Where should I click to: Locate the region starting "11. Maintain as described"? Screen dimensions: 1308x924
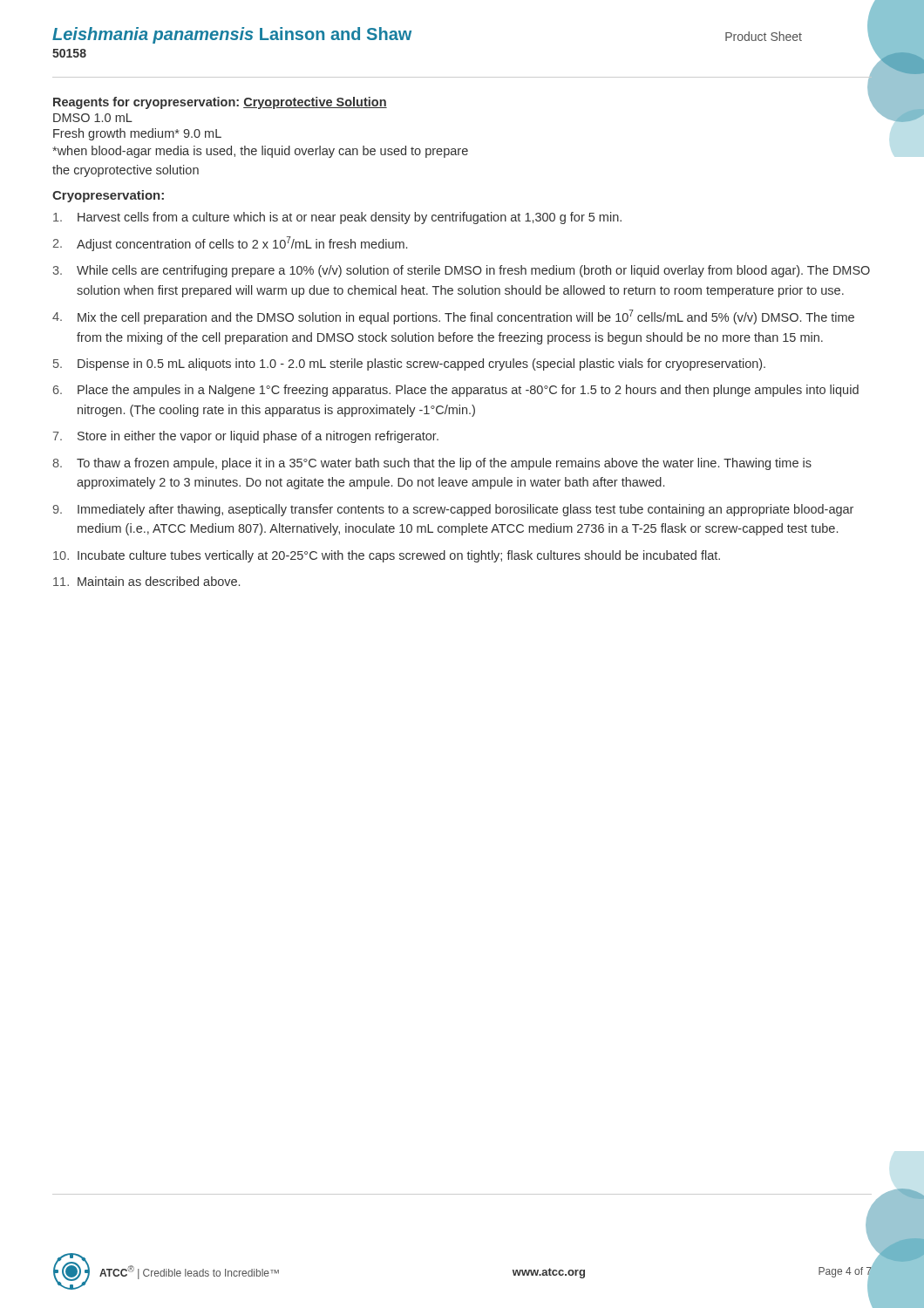pos(146,581)
